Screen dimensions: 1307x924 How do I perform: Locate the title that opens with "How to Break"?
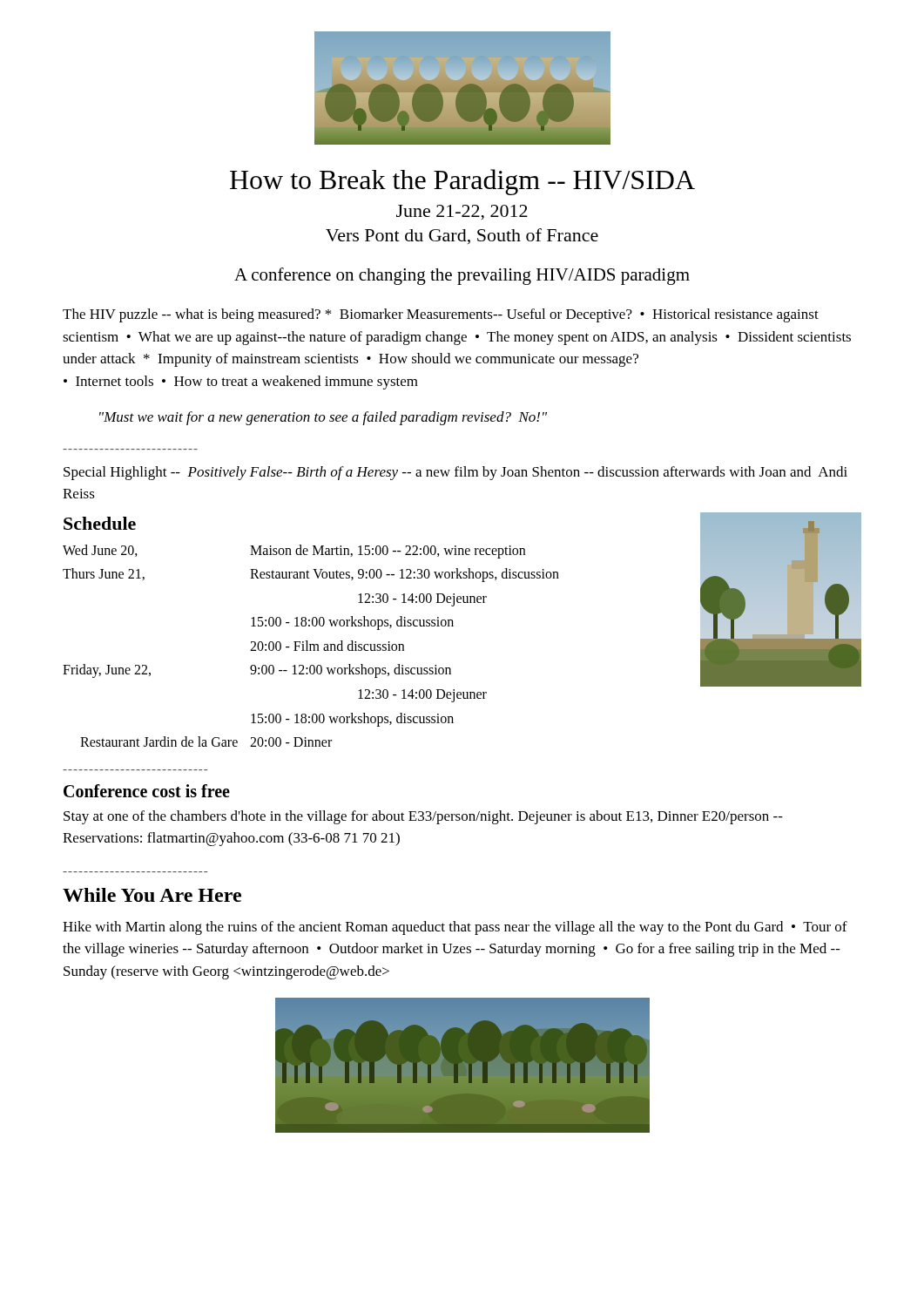462,205
